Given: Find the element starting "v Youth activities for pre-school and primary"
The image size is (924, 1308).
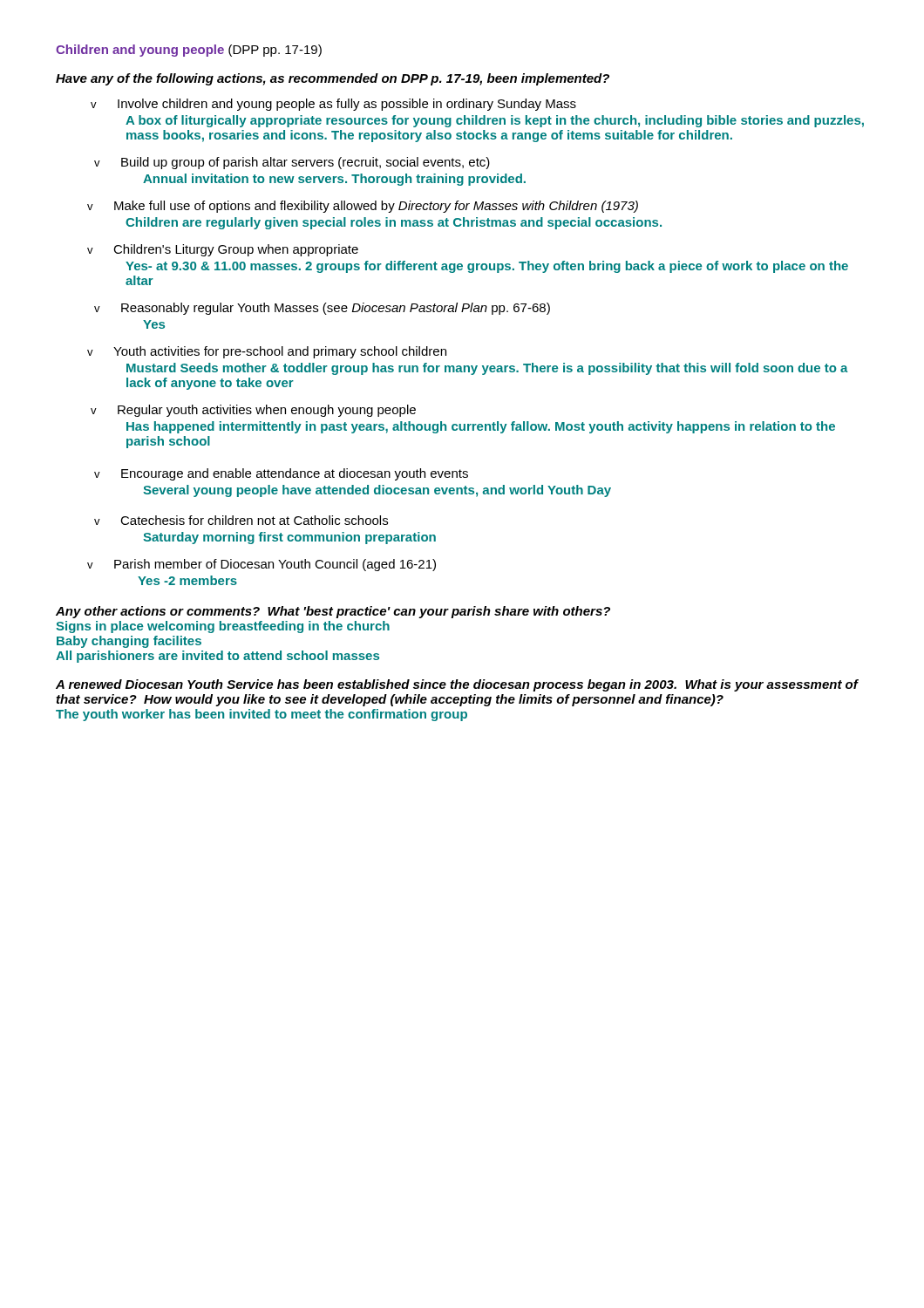Looking at the screenshot, I should coord(267,352).
